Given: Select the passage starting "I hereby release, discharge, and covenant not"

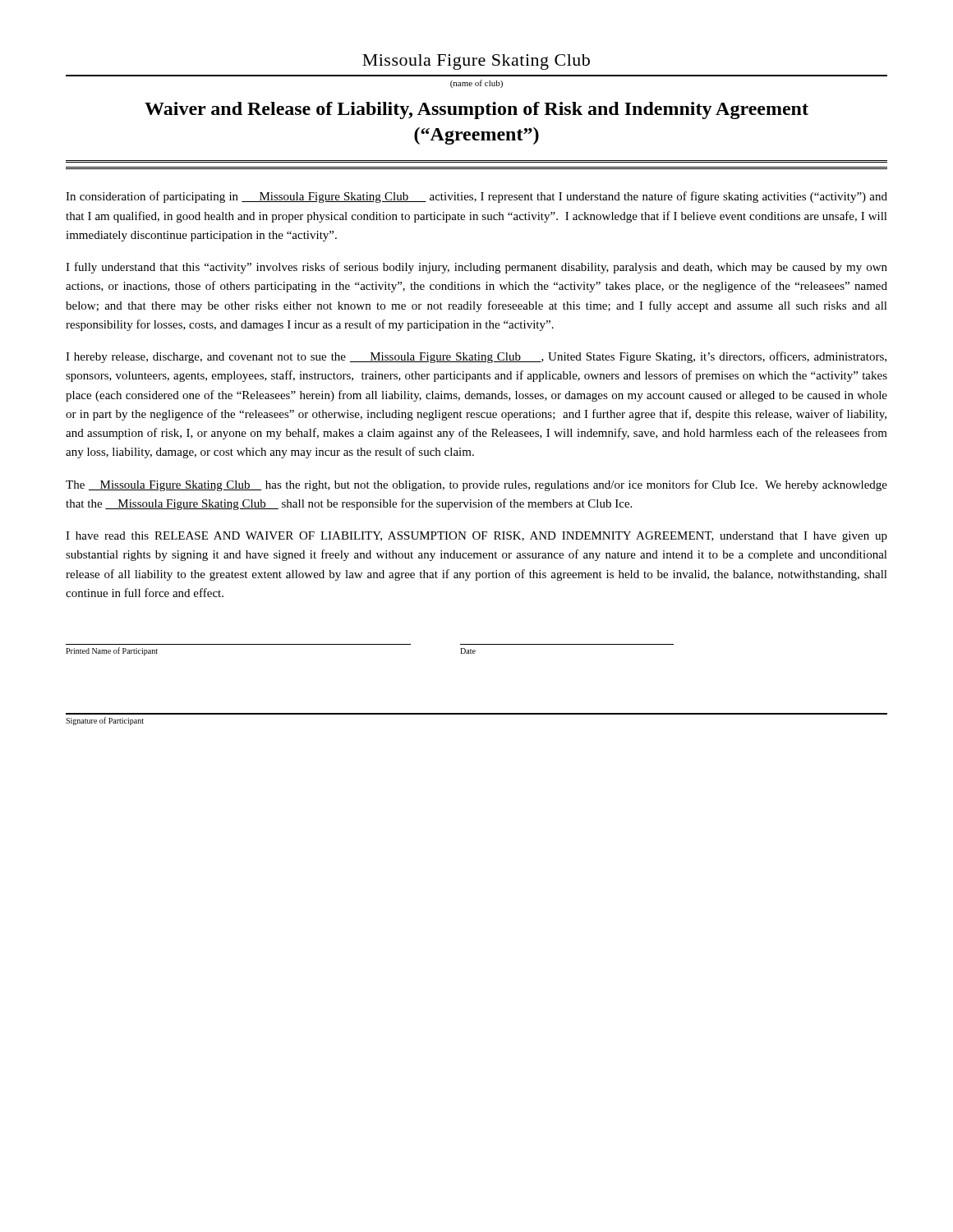Looking at the screenshot, I should (476, 404).
